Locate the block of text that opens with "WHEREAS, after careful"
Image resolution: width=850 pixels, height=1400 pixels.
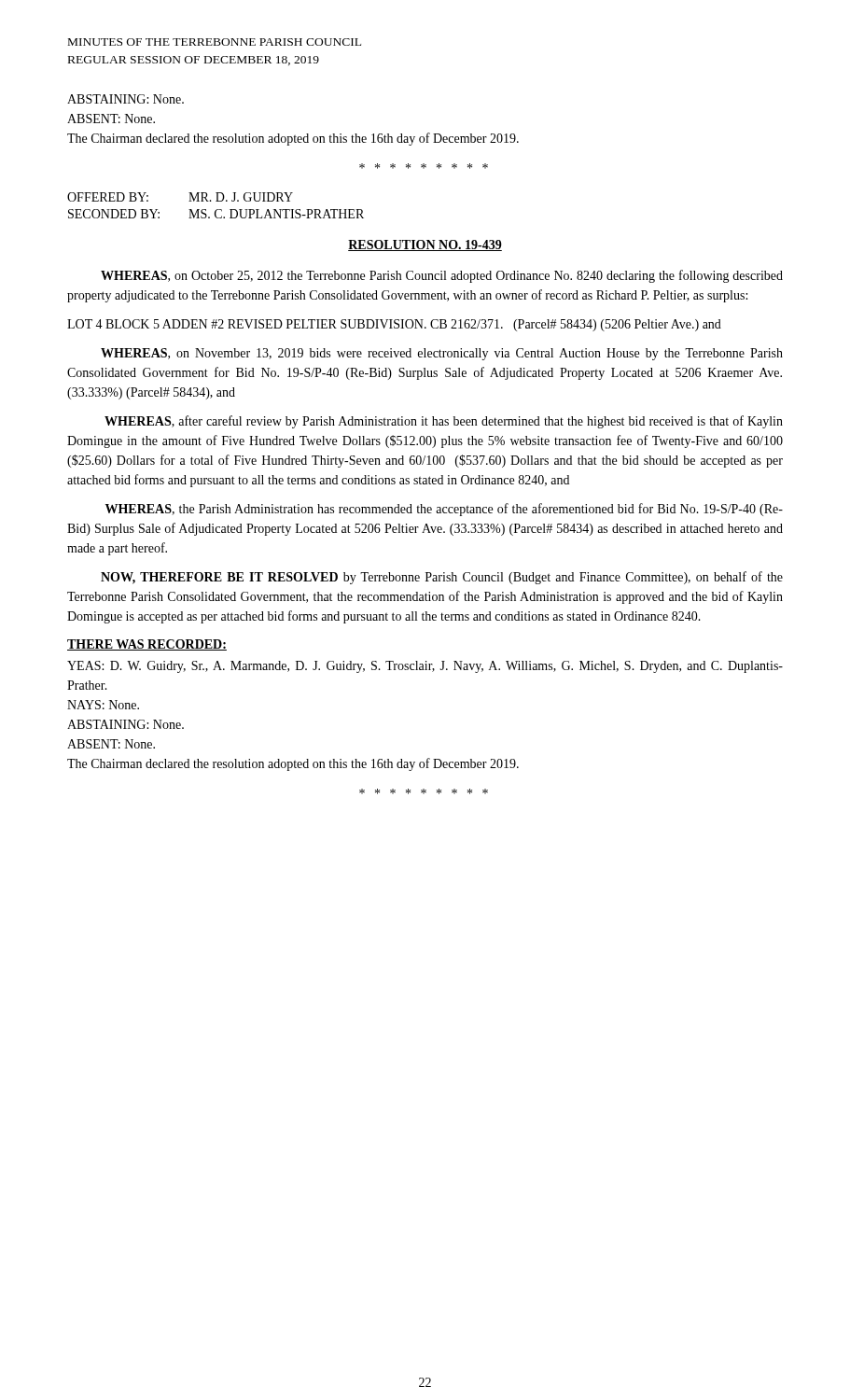(x=425, y=451)
